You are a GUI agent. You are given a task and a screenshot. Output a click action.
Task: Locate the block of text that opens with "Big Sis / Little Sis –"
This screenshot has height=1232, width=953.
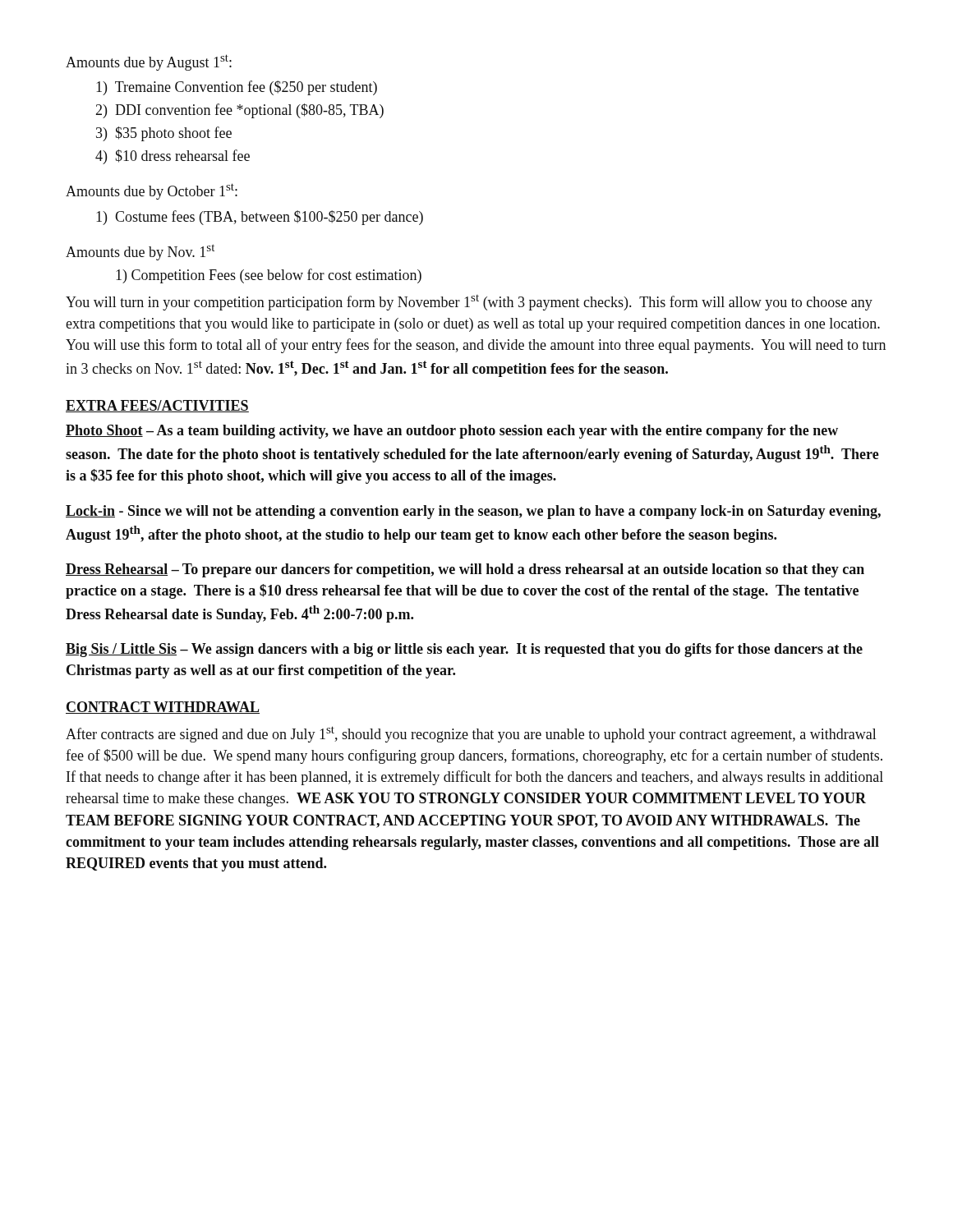[464, 660]
